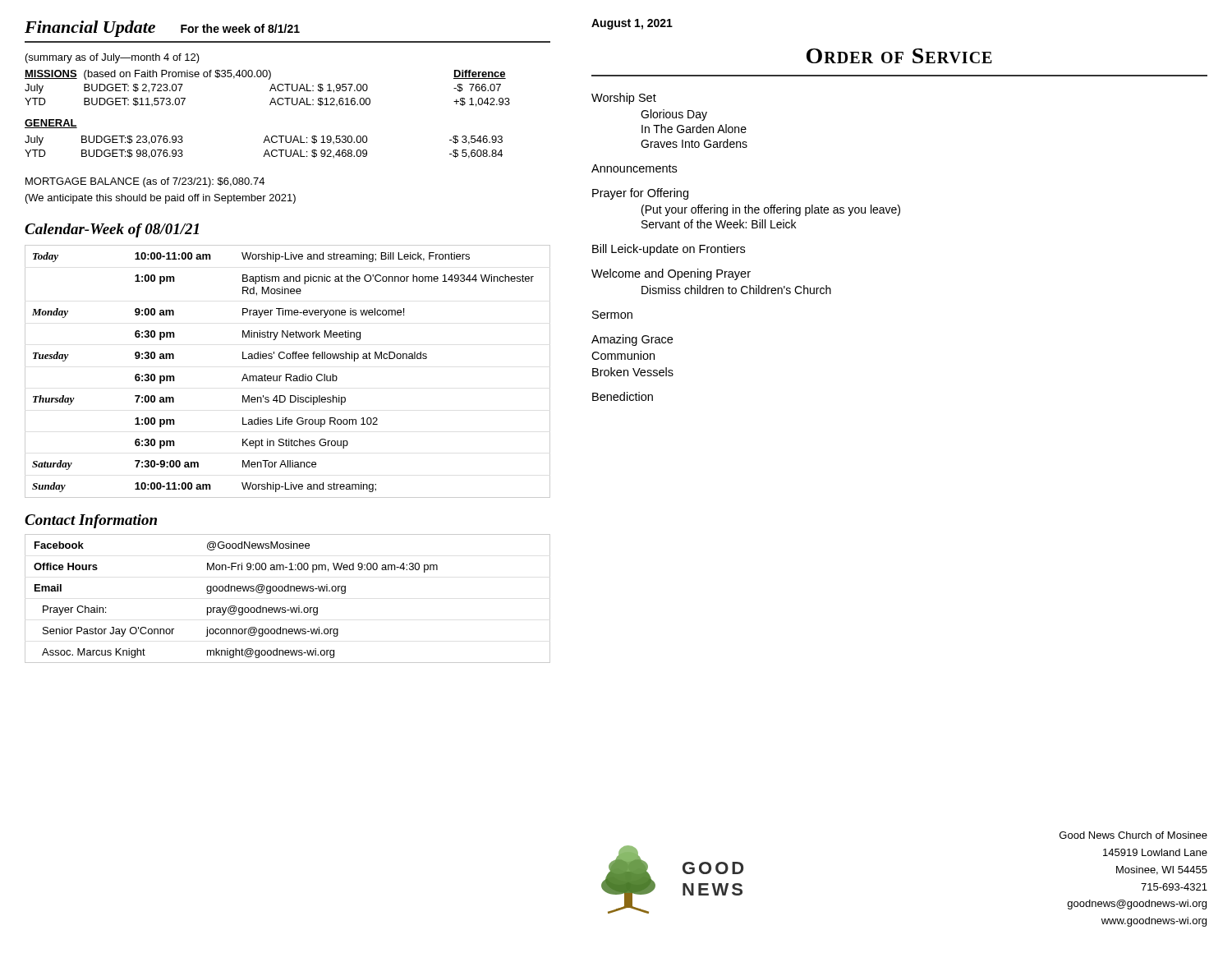Screen dimensions: 953x1232
Task: Select the title containing "Order of Service"
Action: tap(899, 55)
